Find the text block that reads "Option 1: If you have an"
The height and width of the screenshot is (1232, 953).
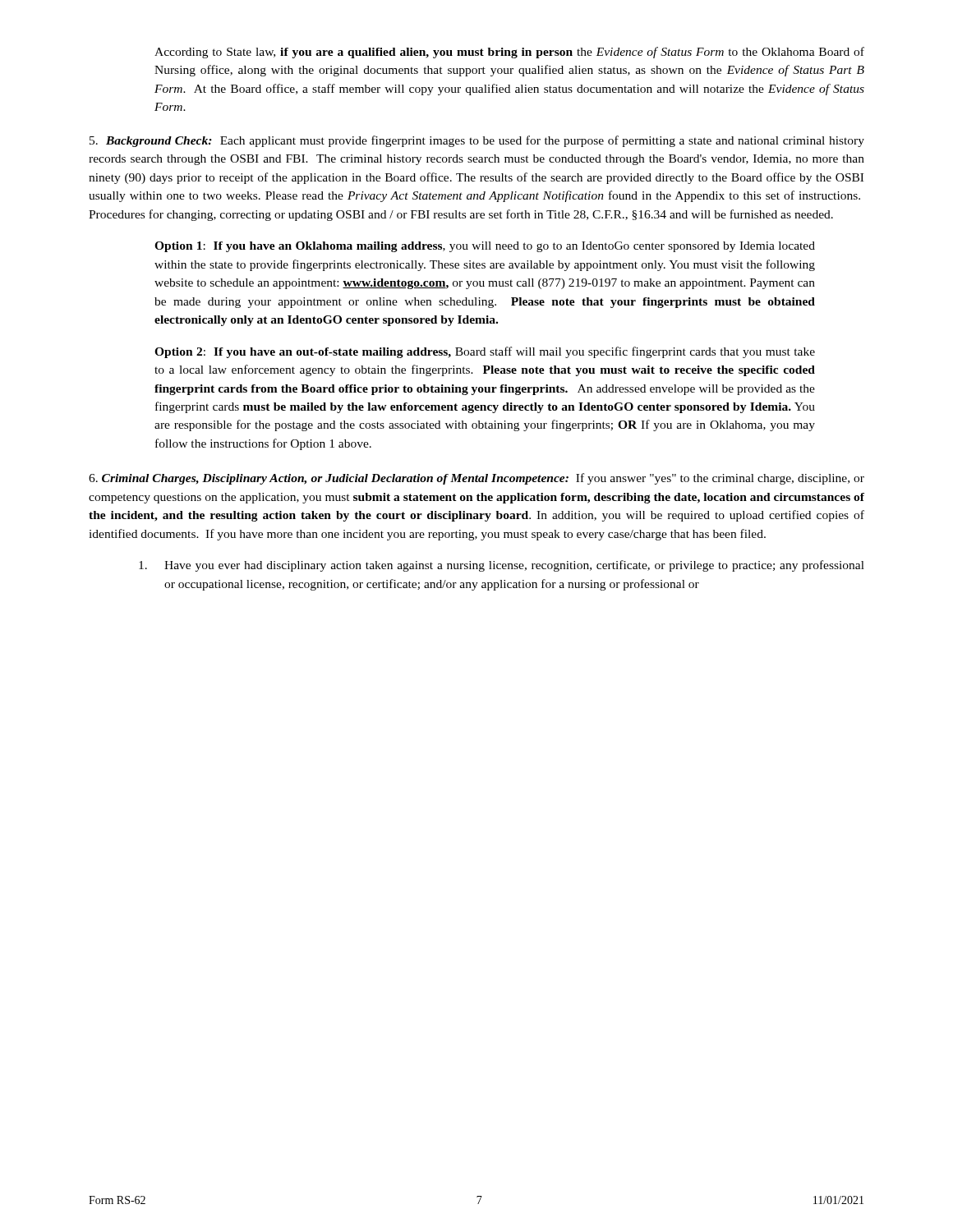point(485,283)
